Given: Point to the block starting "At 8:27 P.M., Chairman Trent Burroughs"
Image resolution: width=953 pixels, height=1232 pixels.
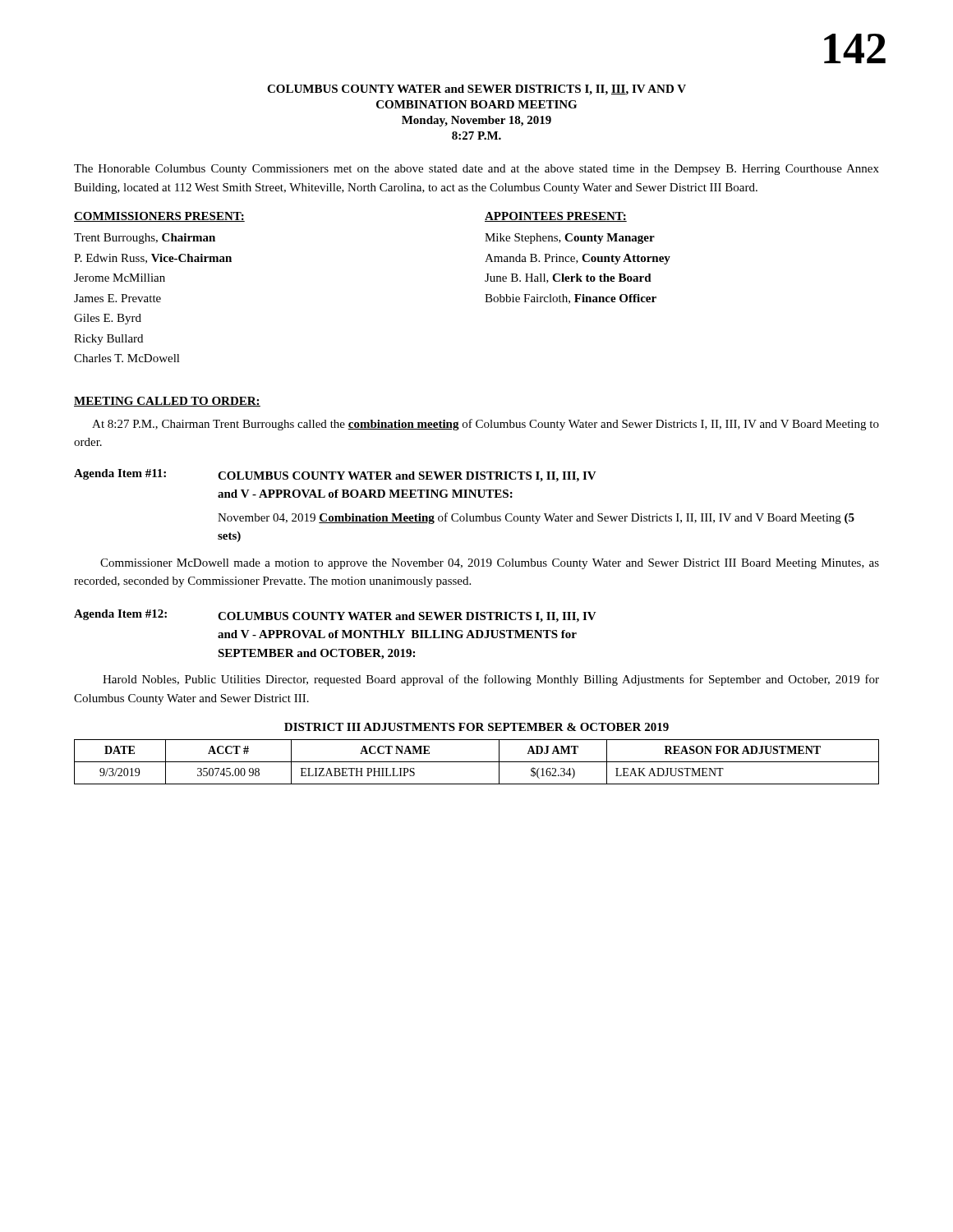Looking at the screenshot, I should coord(476,433).
